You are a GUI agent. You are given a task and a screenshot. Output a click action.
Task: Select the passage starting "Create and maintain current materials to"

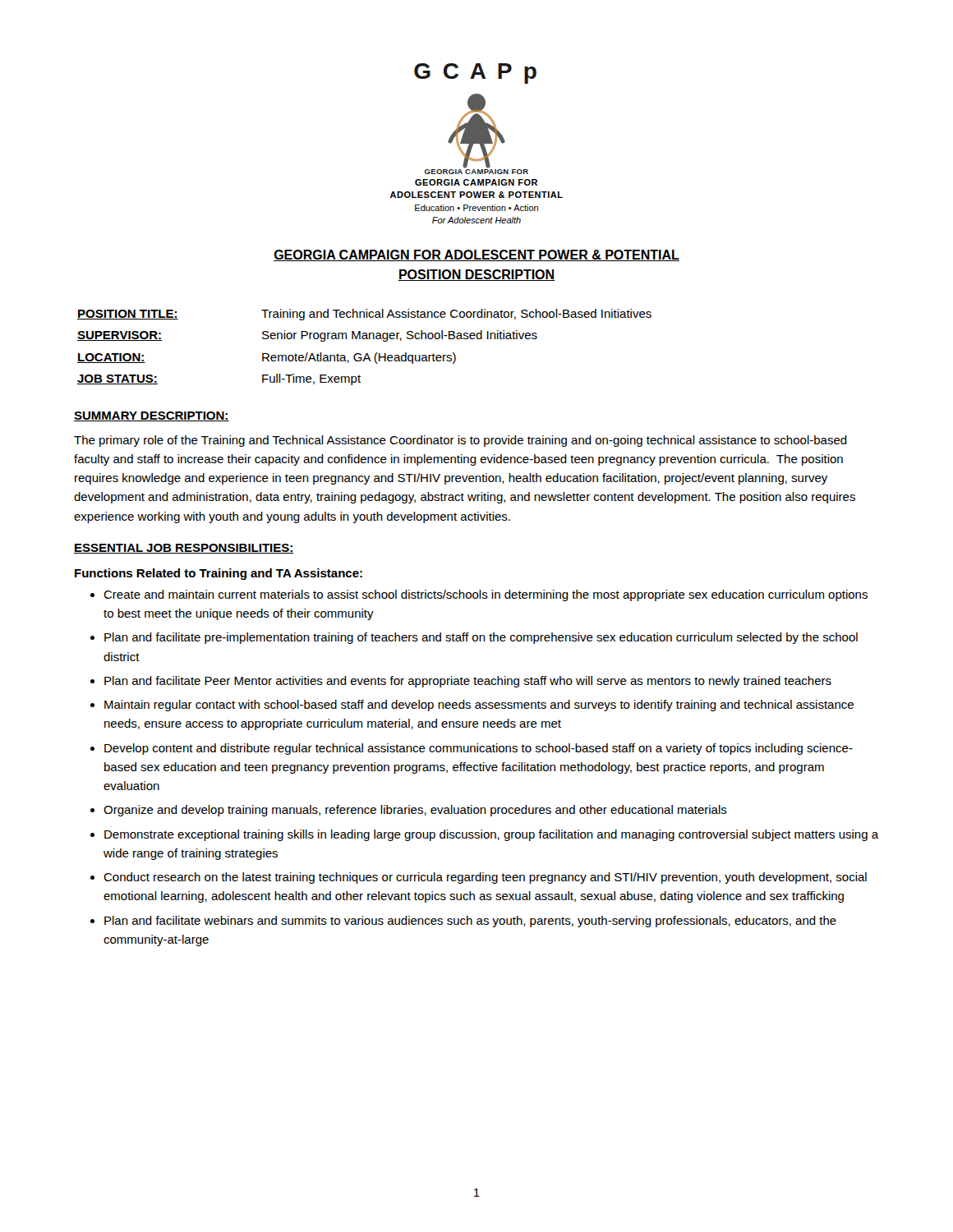click(x=486, y=604)
